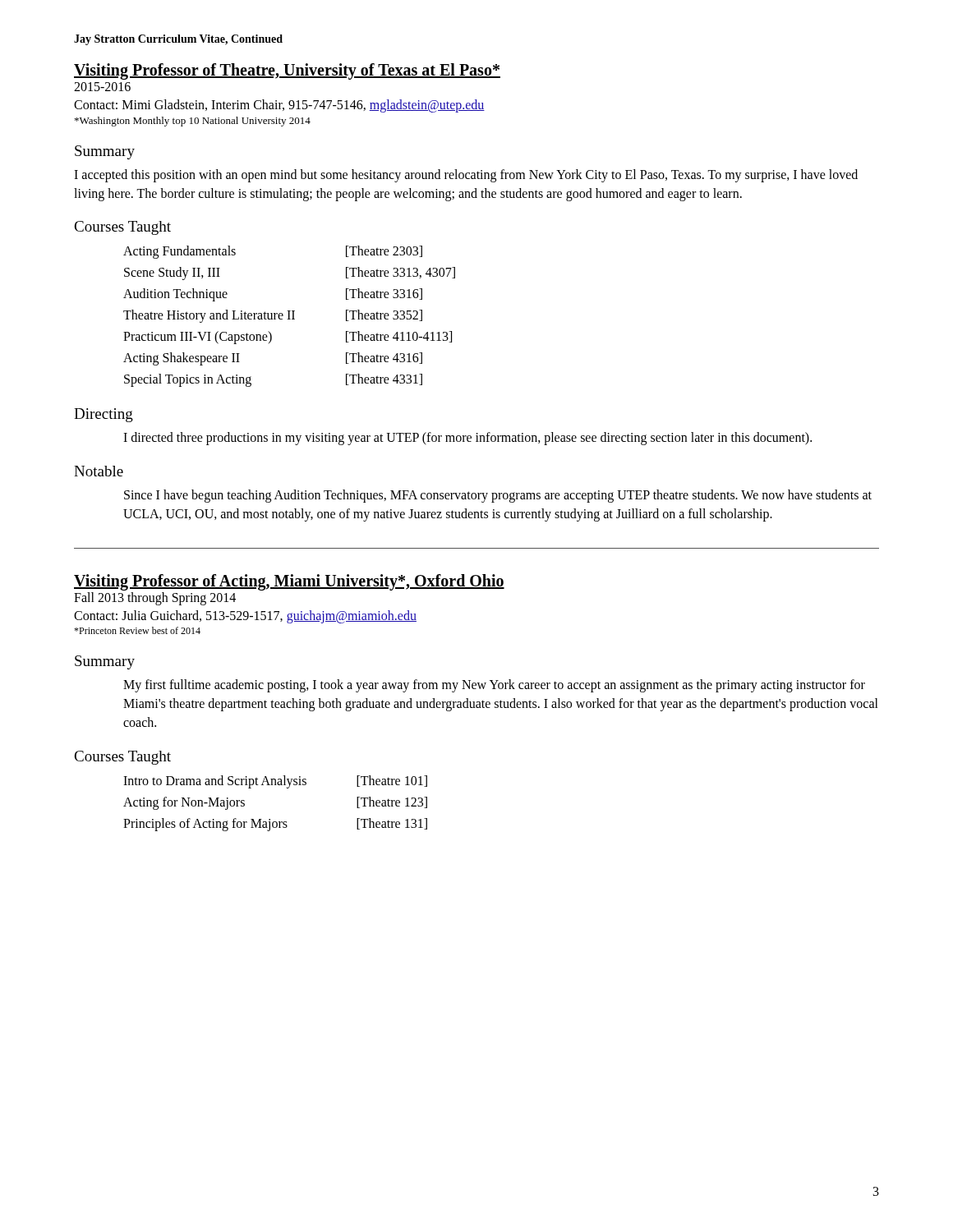Find the region starting "Fall 2013 through"
Screen dimensions: 1232x953
(155, 597)
